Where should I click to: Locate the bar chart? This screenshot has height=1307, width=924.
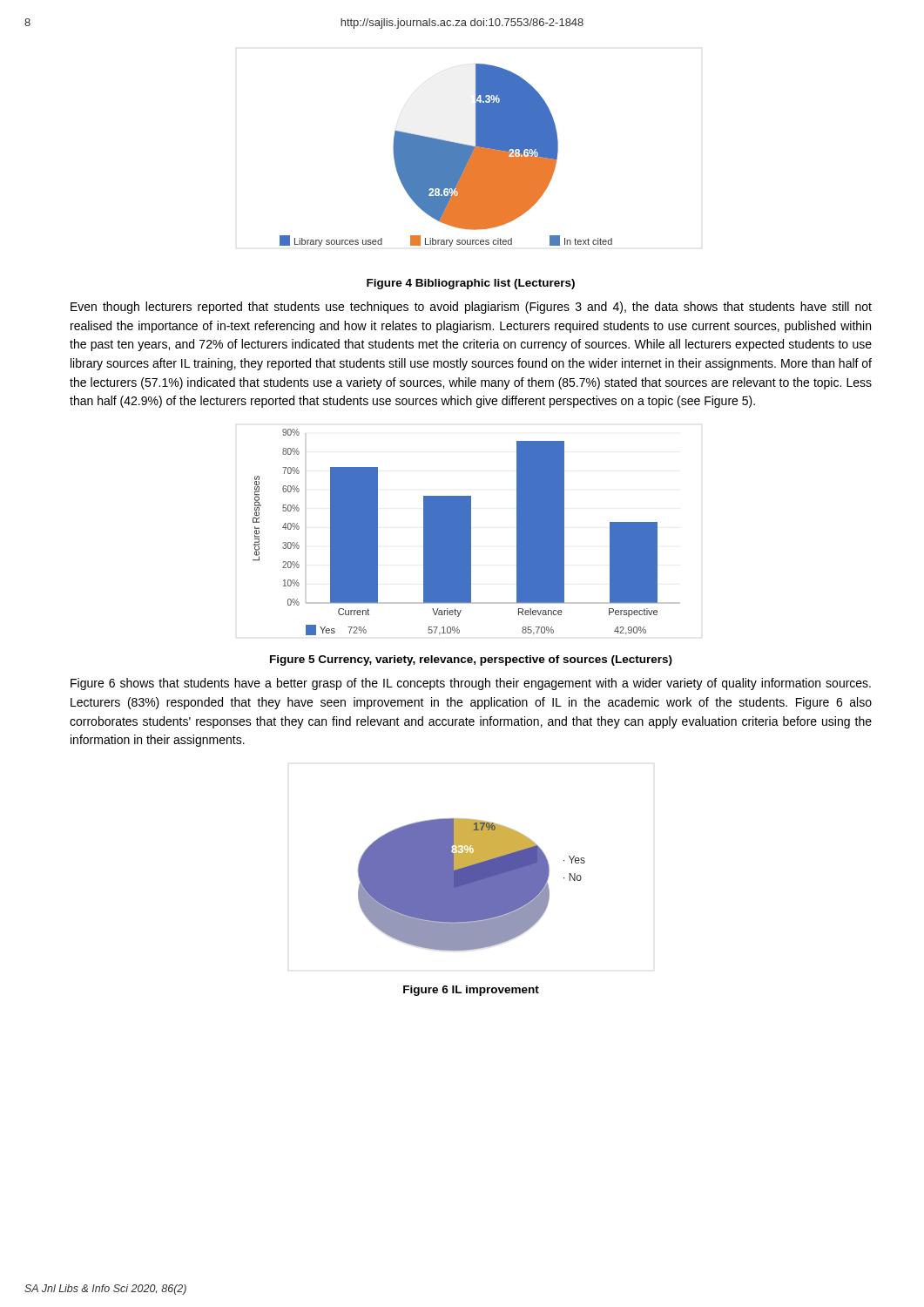471,535
